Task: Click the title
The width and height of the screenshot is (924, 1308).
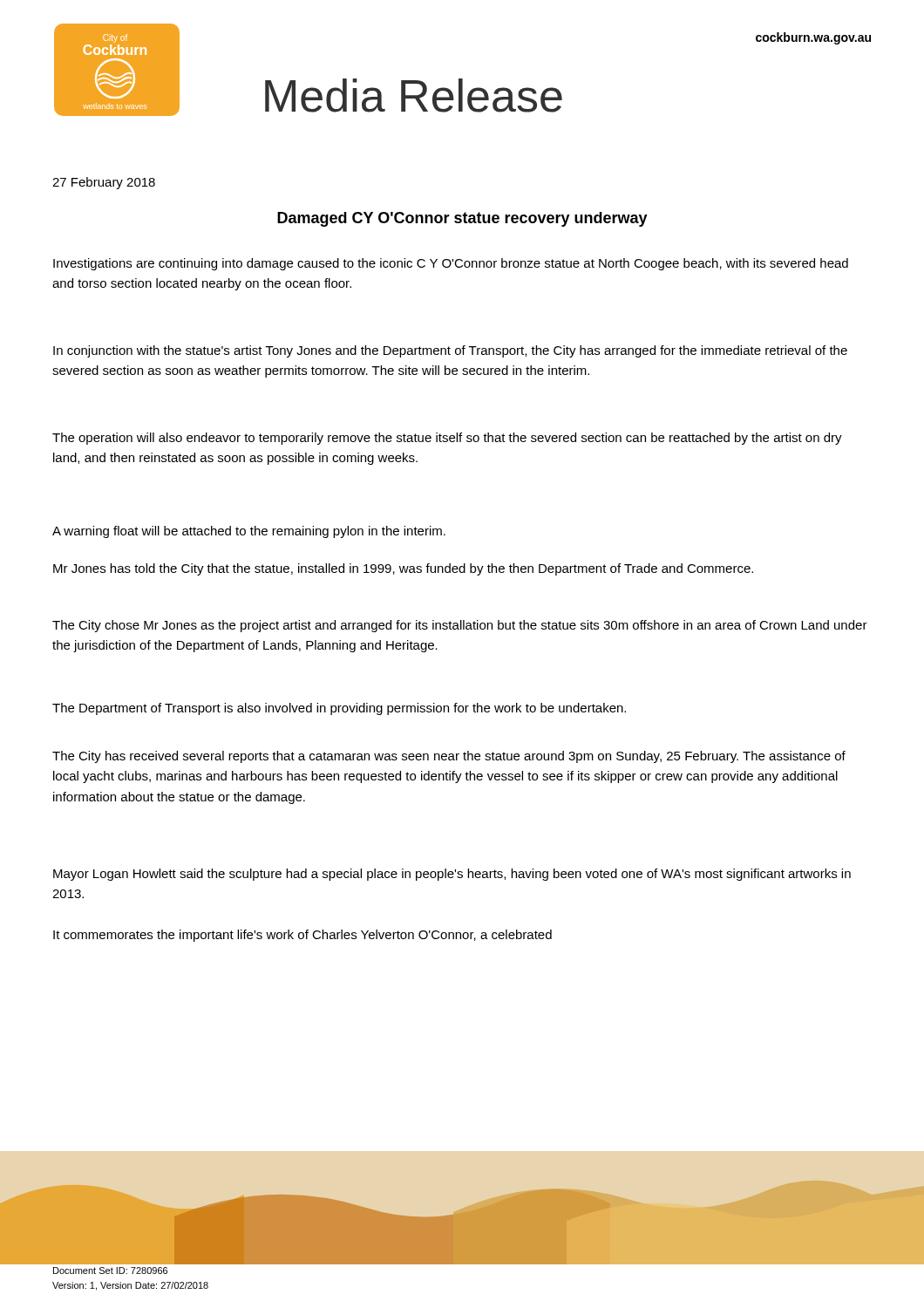Action: 413,96
